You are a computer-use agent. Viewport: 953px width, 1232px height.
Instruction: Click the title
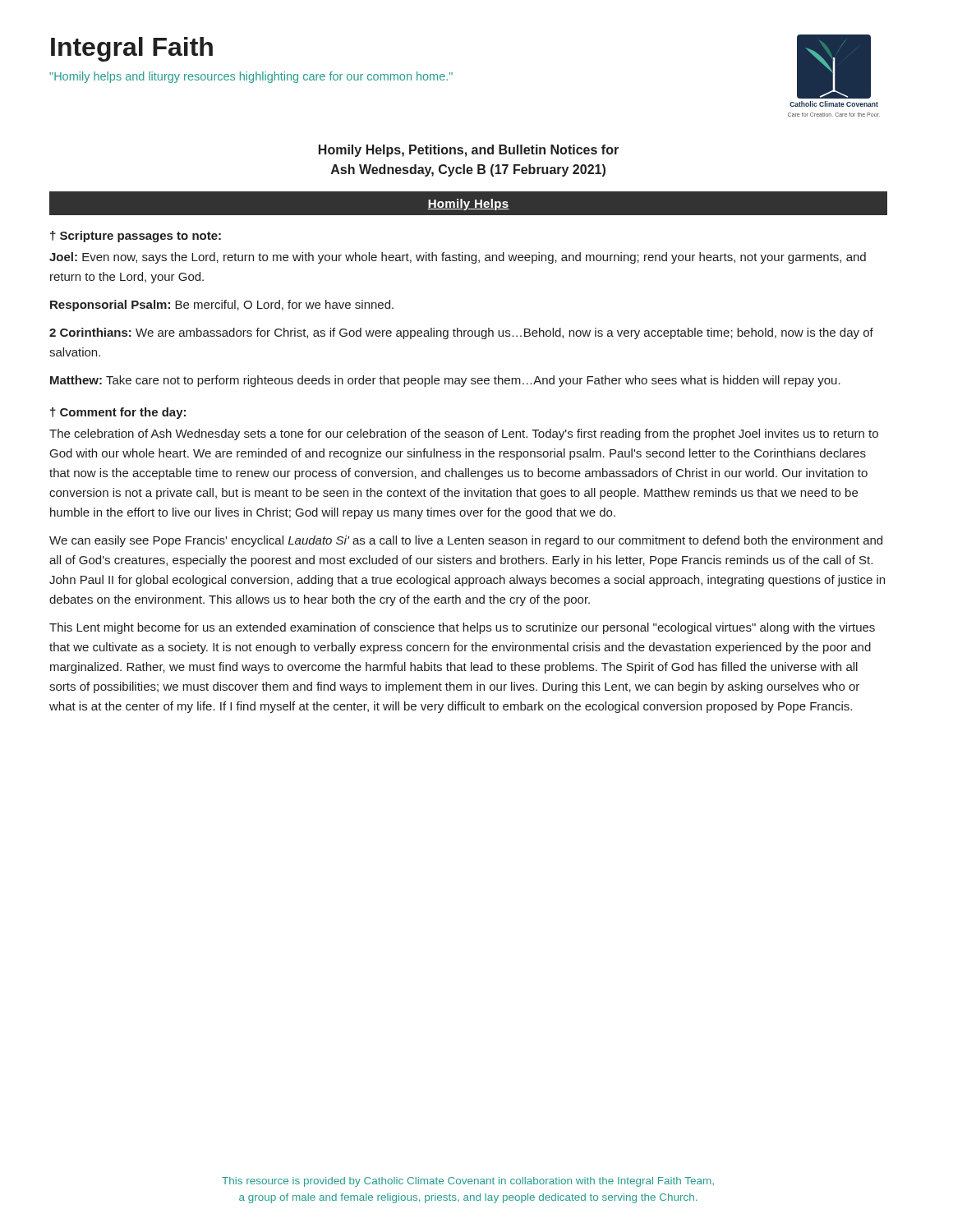132,47
